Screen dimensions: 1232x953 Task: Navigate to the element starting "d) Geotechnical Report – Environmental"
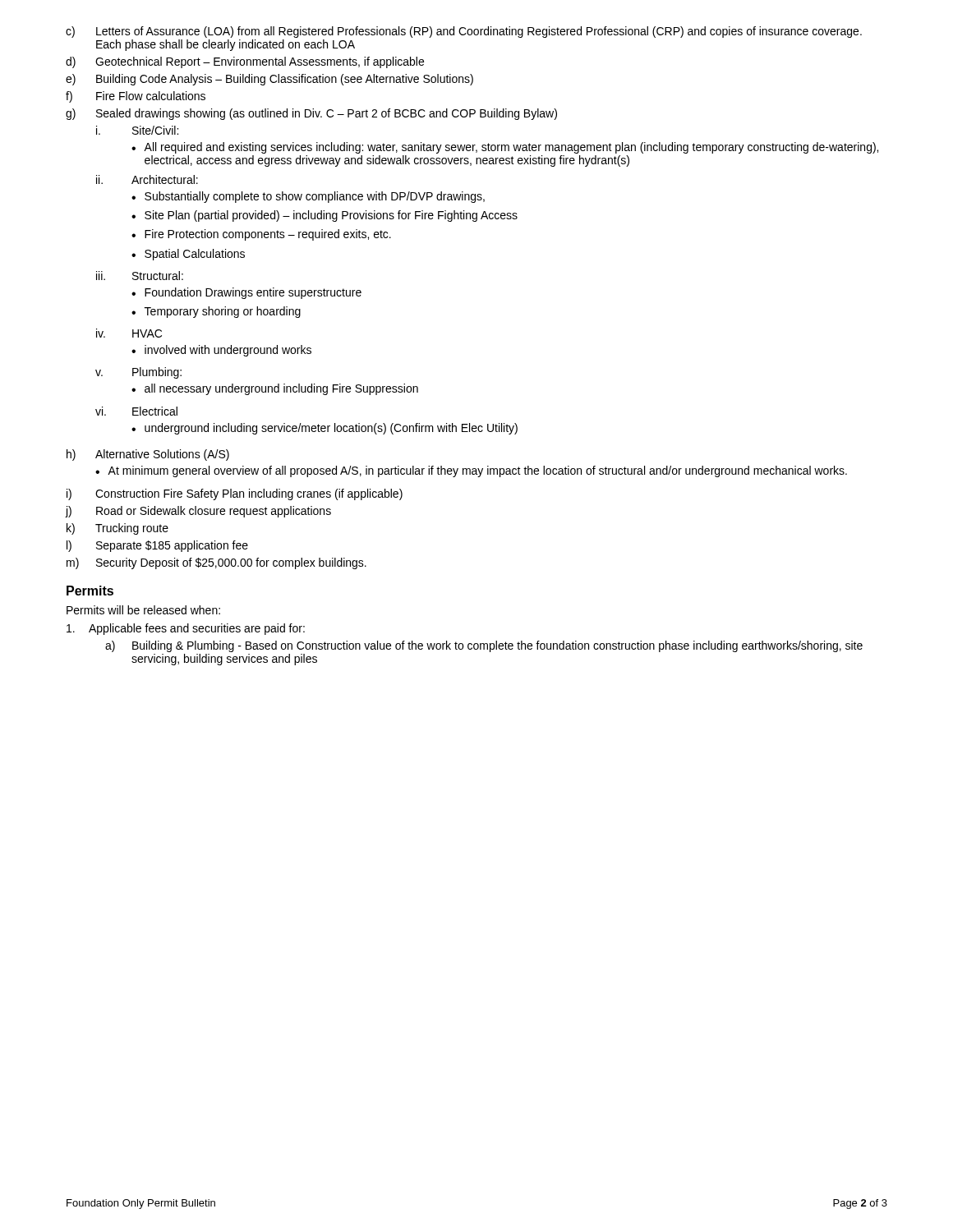[245, 62]
